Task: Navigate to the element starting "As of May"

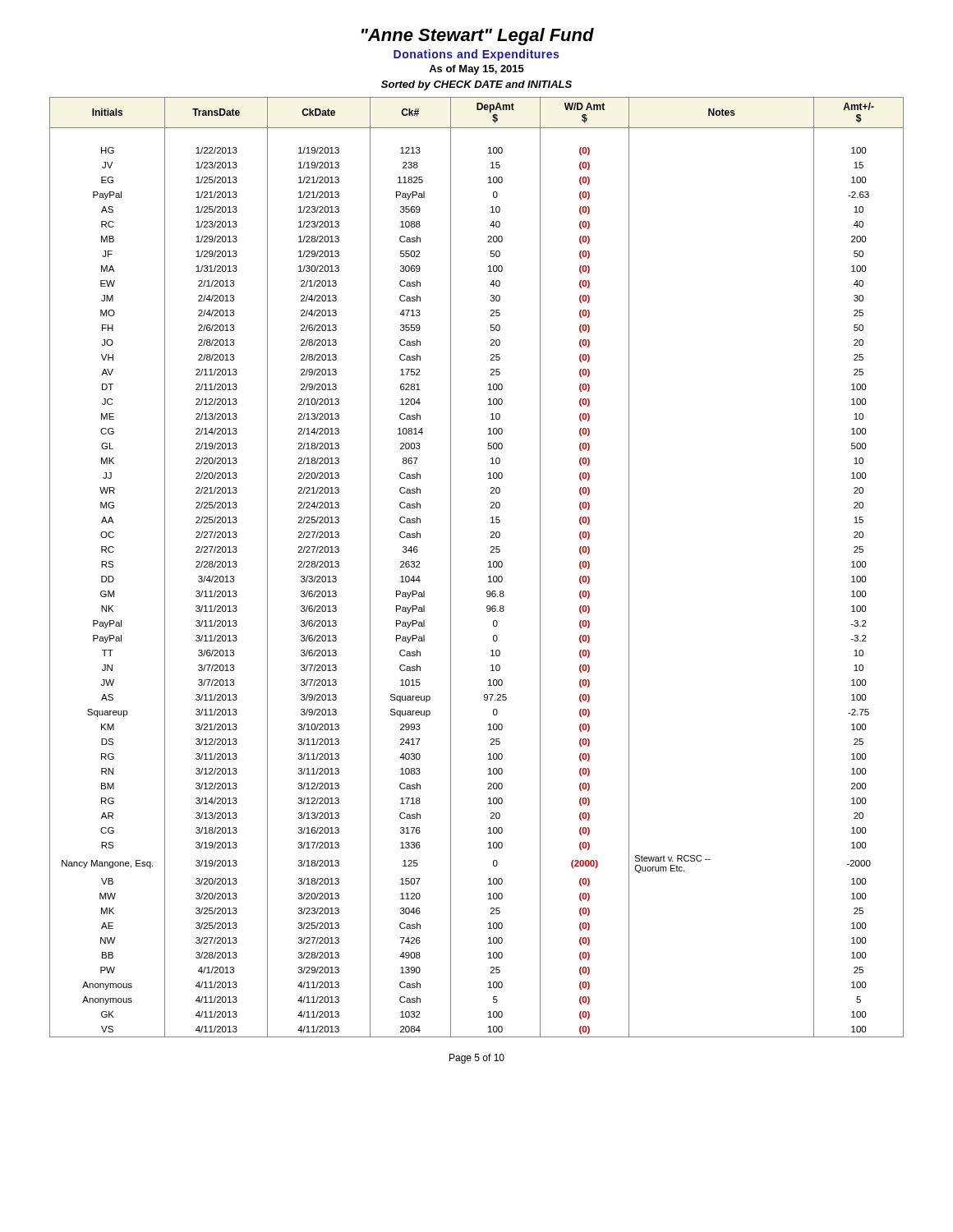Action: coord(476,69)
